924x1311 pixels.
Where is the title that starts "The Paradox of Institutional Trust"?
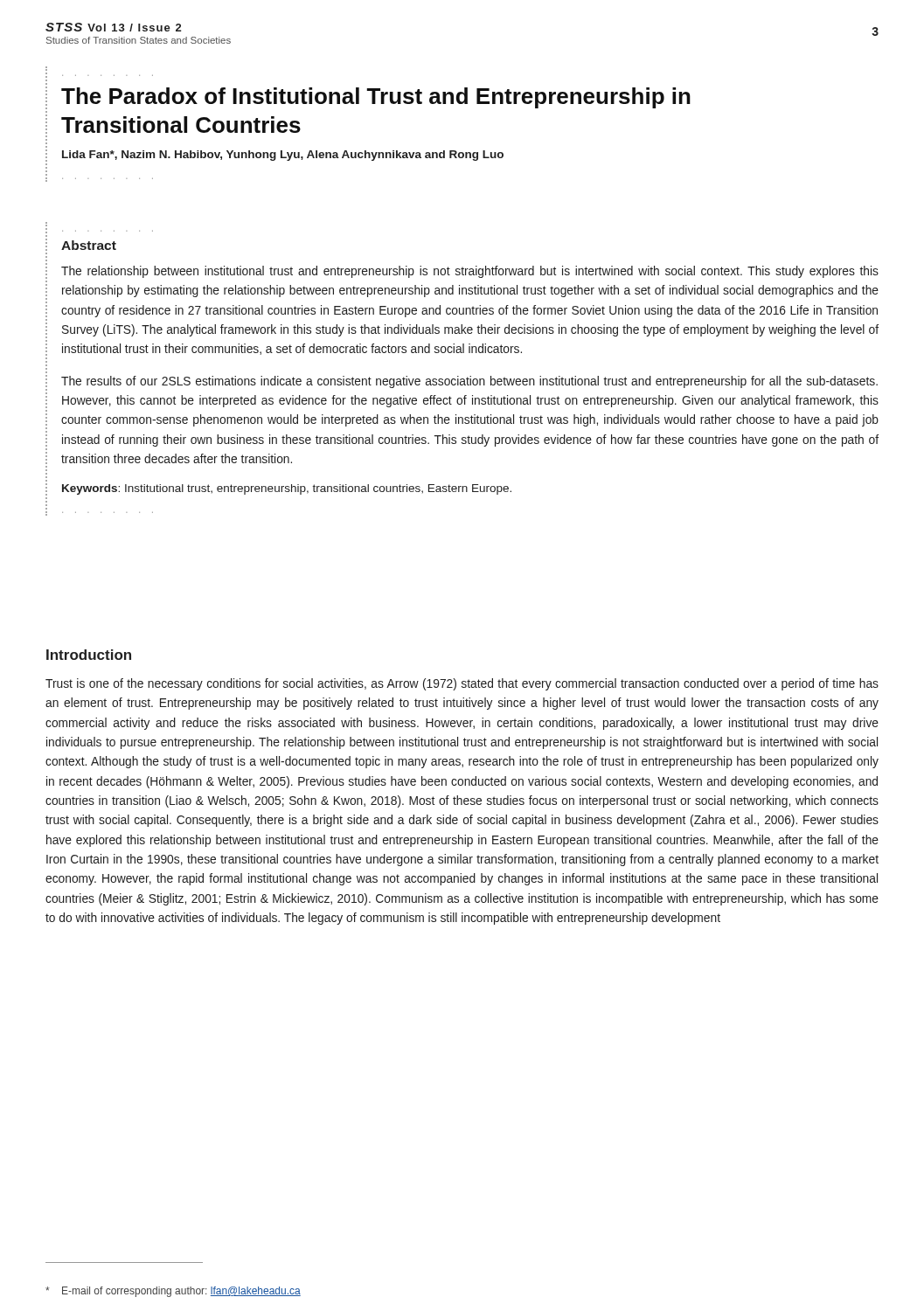(x=376, y=110)
